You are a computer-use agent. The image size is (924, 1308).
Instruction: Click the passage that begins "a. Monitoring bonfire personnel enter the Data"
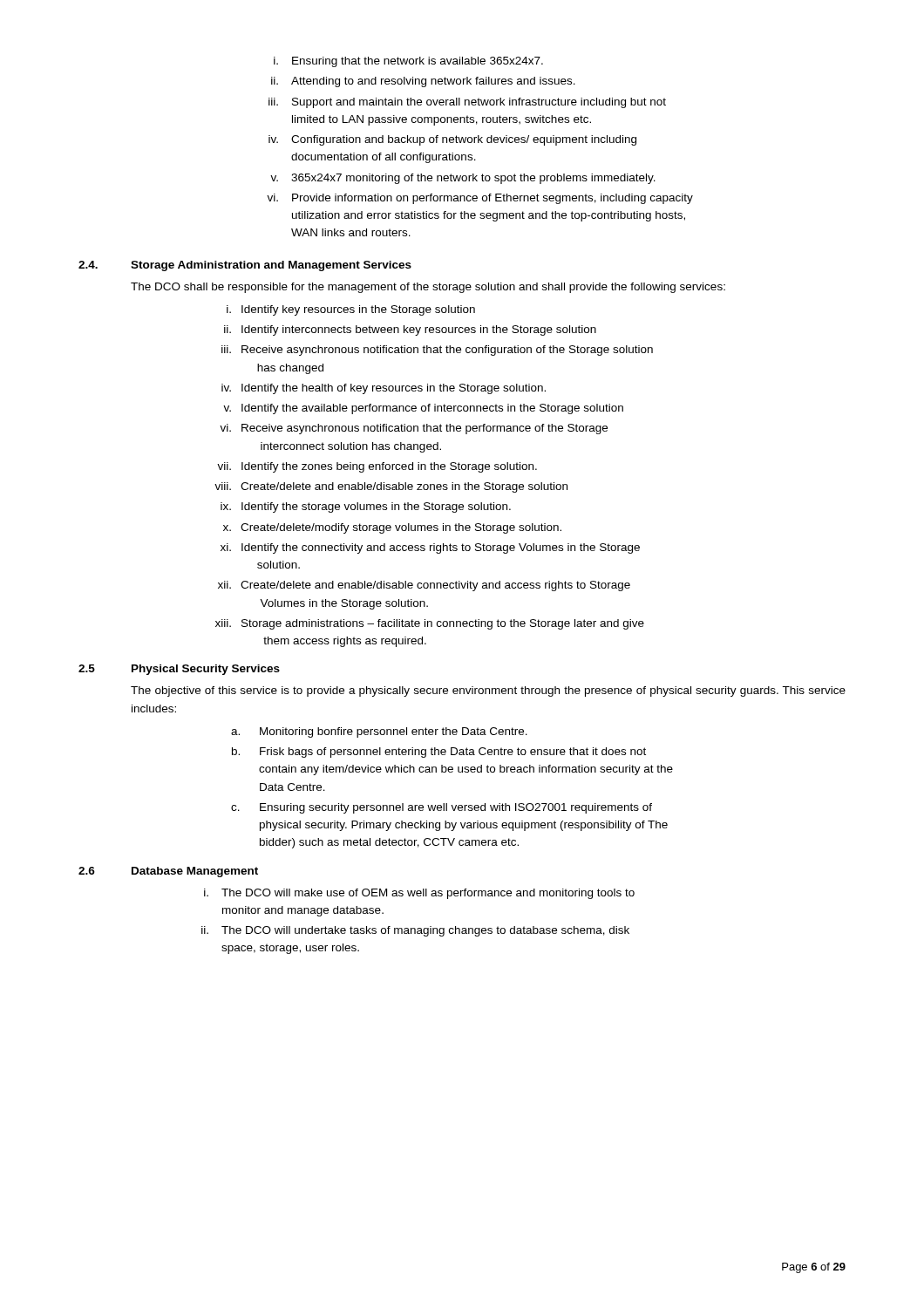(379, 731)
